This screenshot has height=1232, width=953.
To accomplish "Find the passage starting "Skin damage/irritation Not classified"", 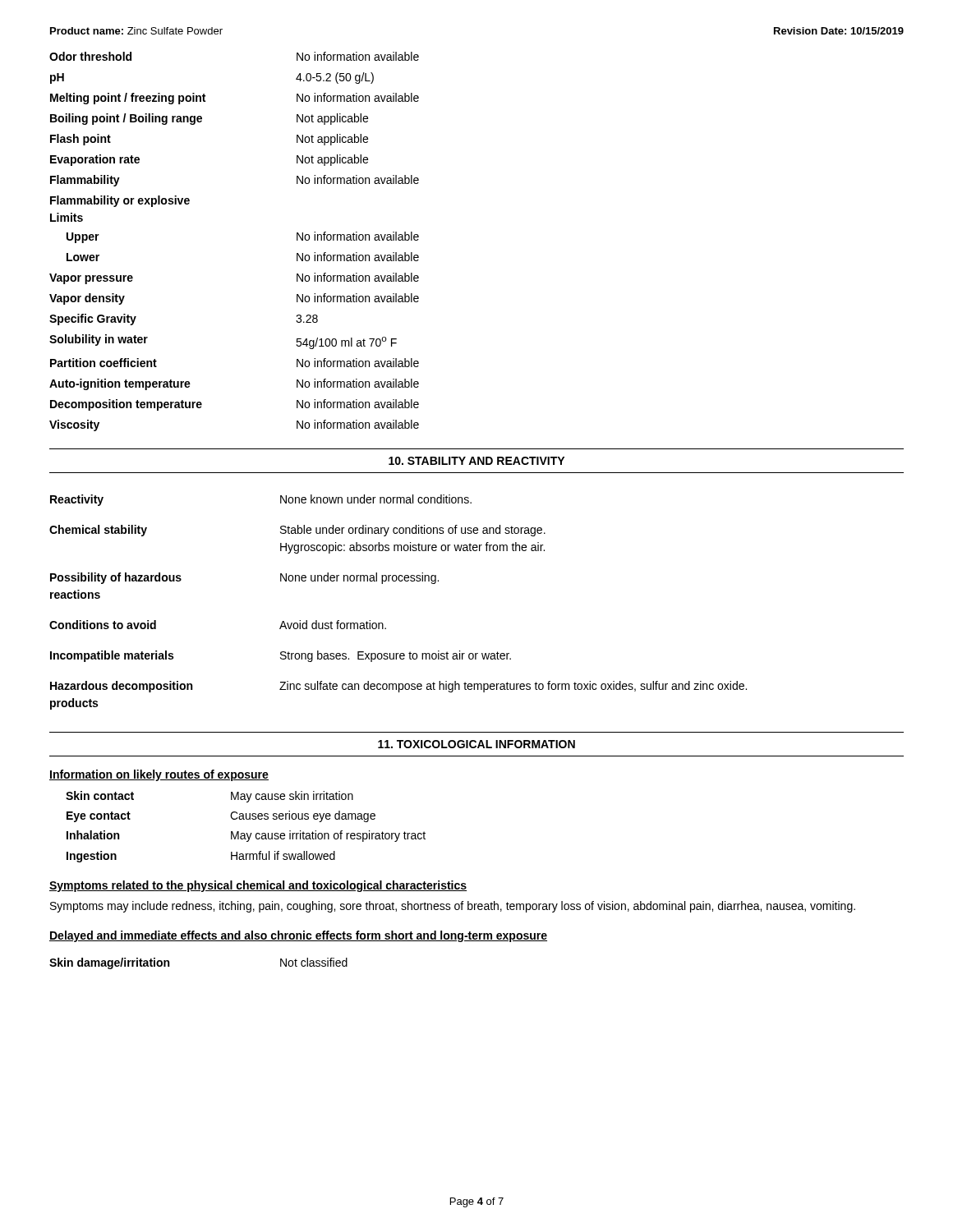I will [x=119, y=963].
